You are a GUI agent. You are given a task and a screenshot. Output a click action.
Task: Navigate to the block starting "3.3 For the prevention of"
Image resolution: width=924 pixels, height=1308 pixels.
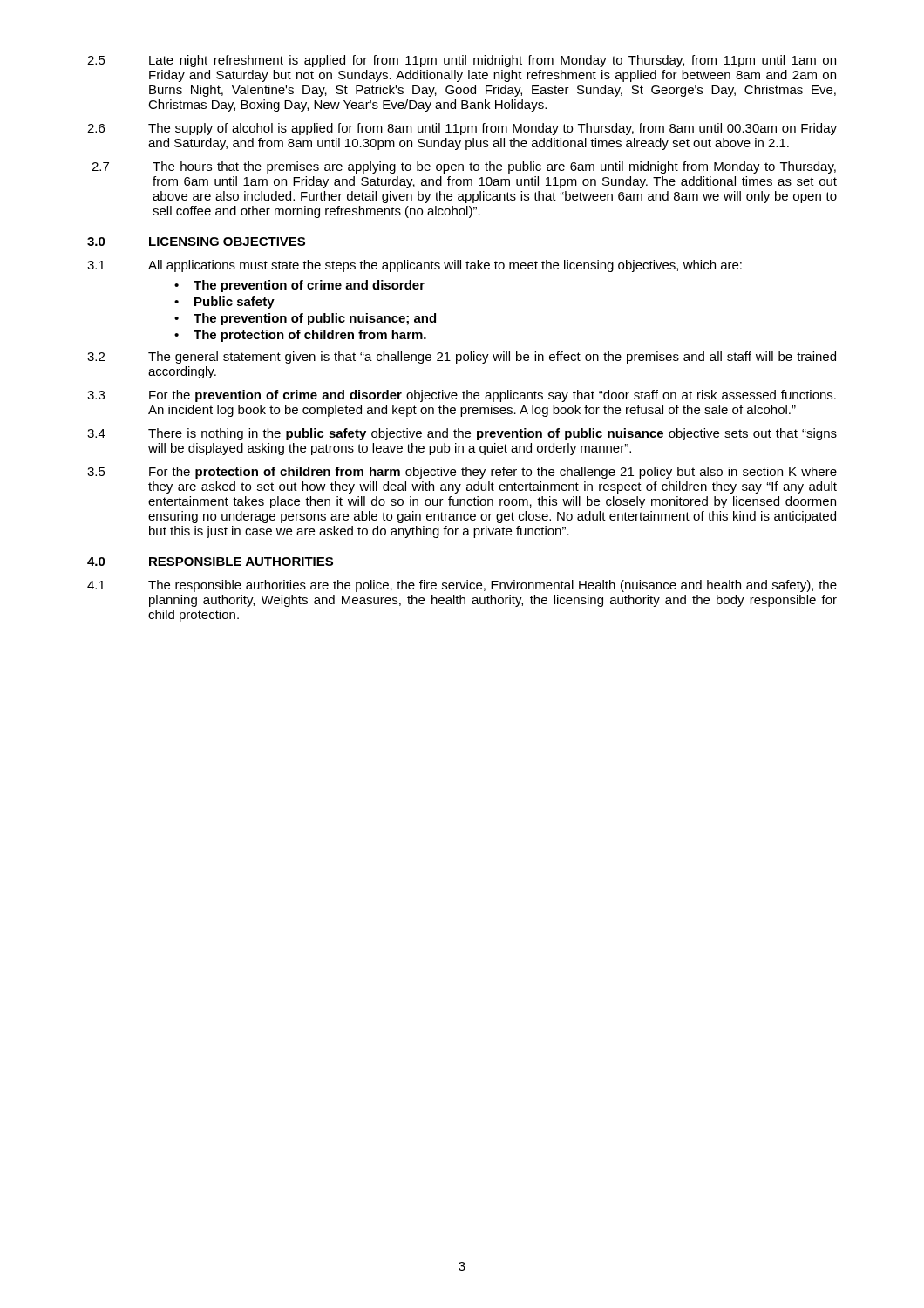[462, 402]
